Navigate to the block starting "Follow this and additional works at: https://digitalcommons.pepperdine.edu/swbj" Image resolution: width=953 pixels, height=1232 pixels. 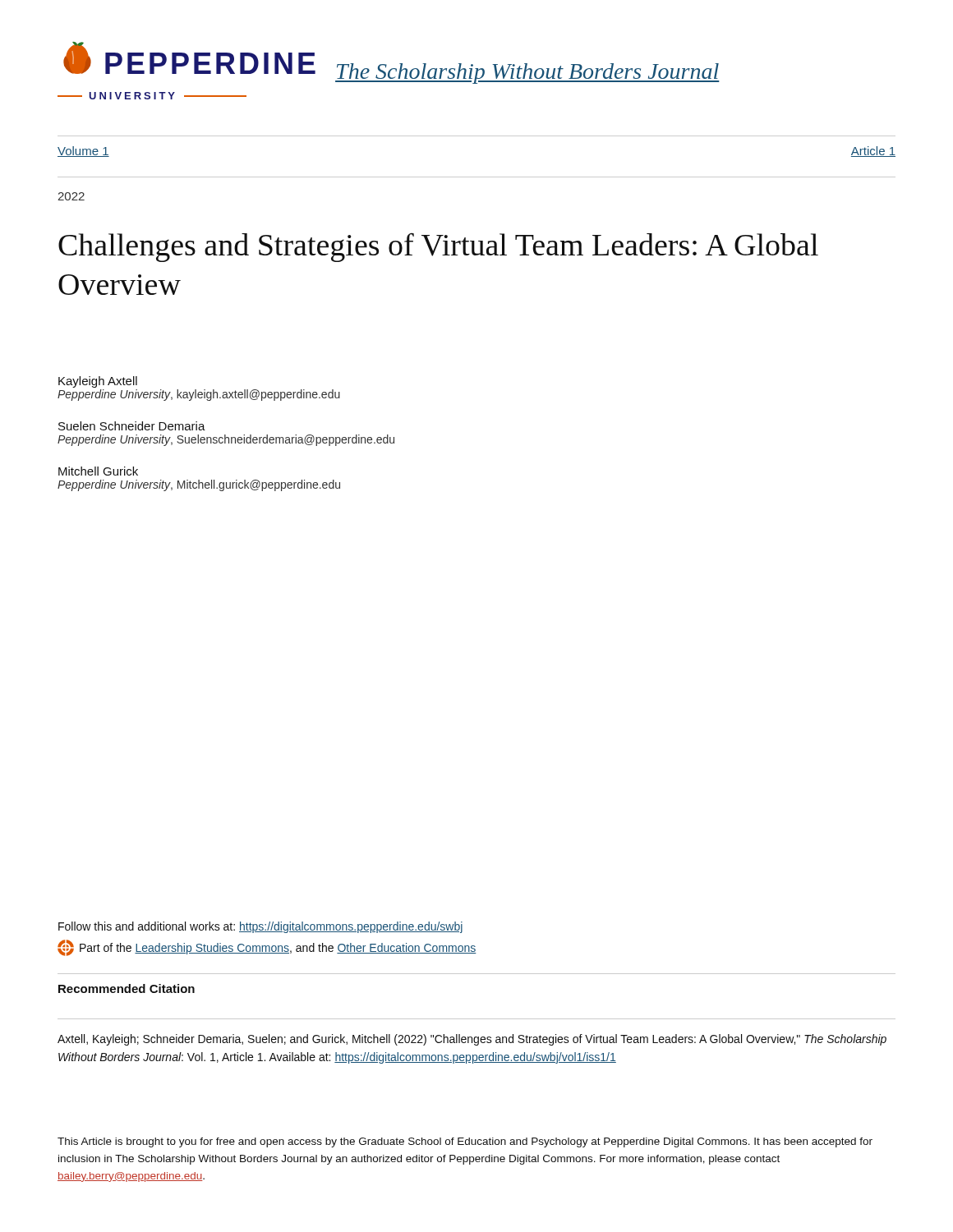click(x=476, y=938)
